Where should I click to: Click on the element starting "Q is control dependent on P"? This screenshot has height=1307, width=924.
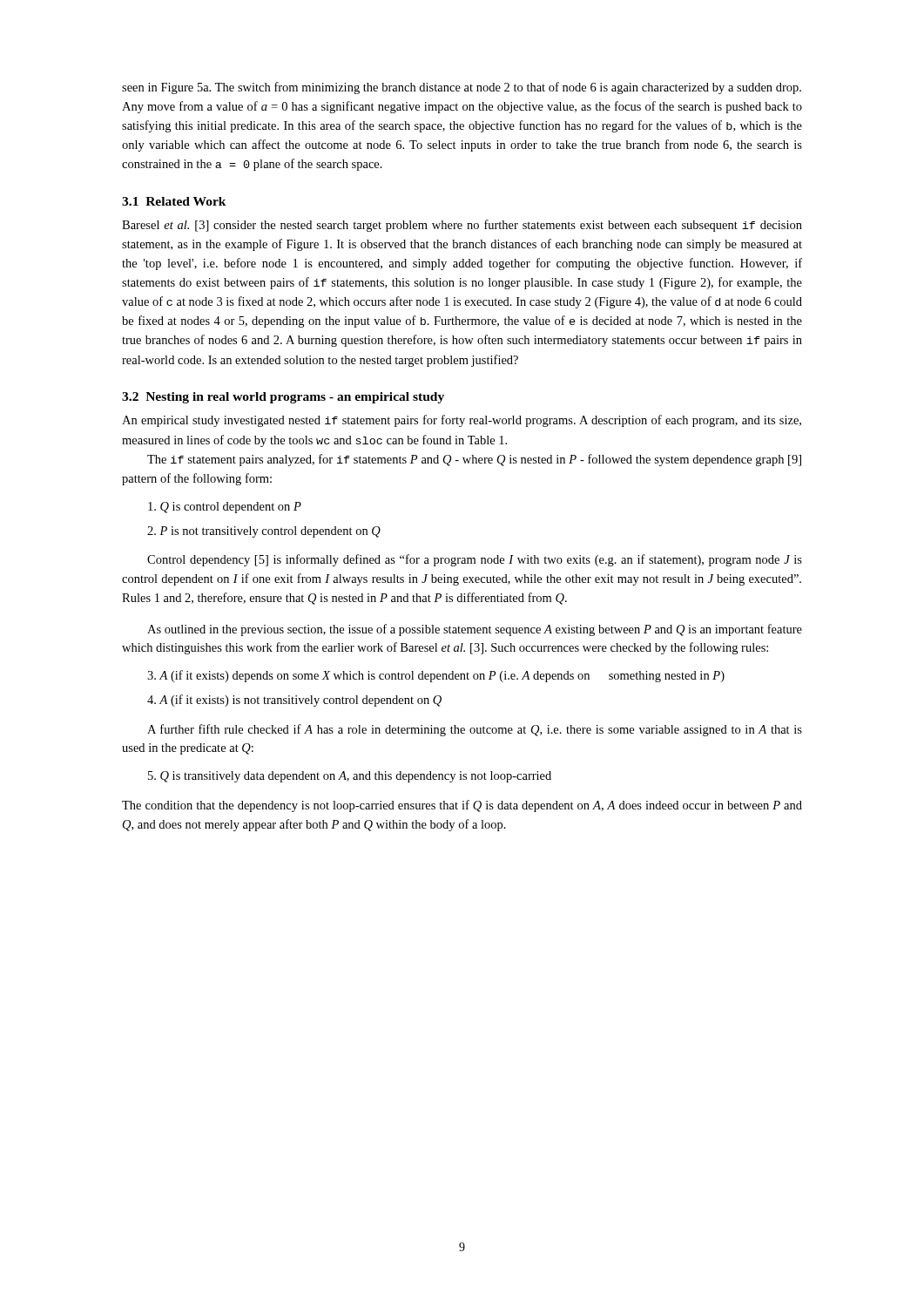(x=224, y=506)
